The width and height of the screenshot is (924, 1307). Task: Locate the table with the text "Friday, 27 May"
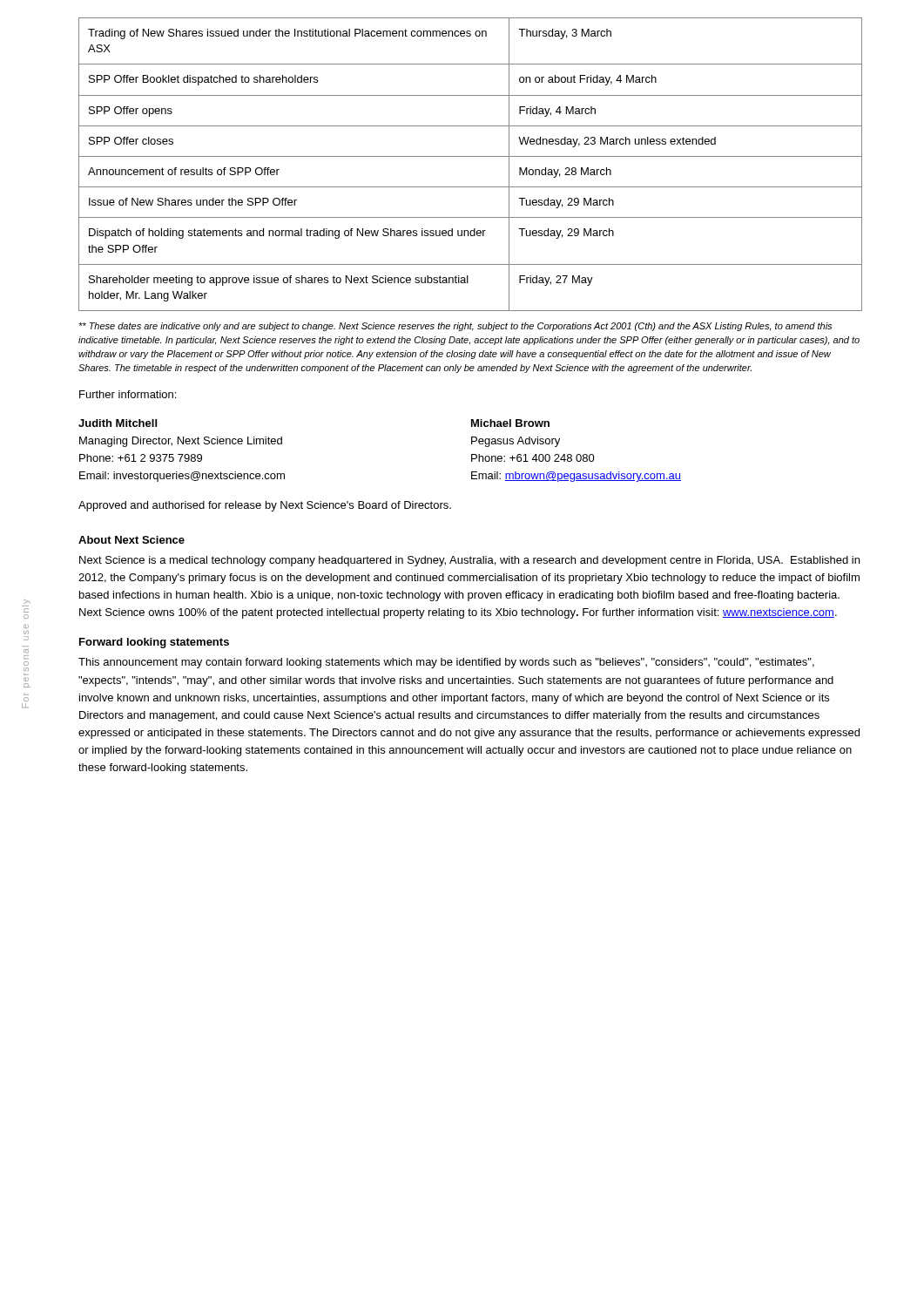pyautogui.click(x=470, y=164)
